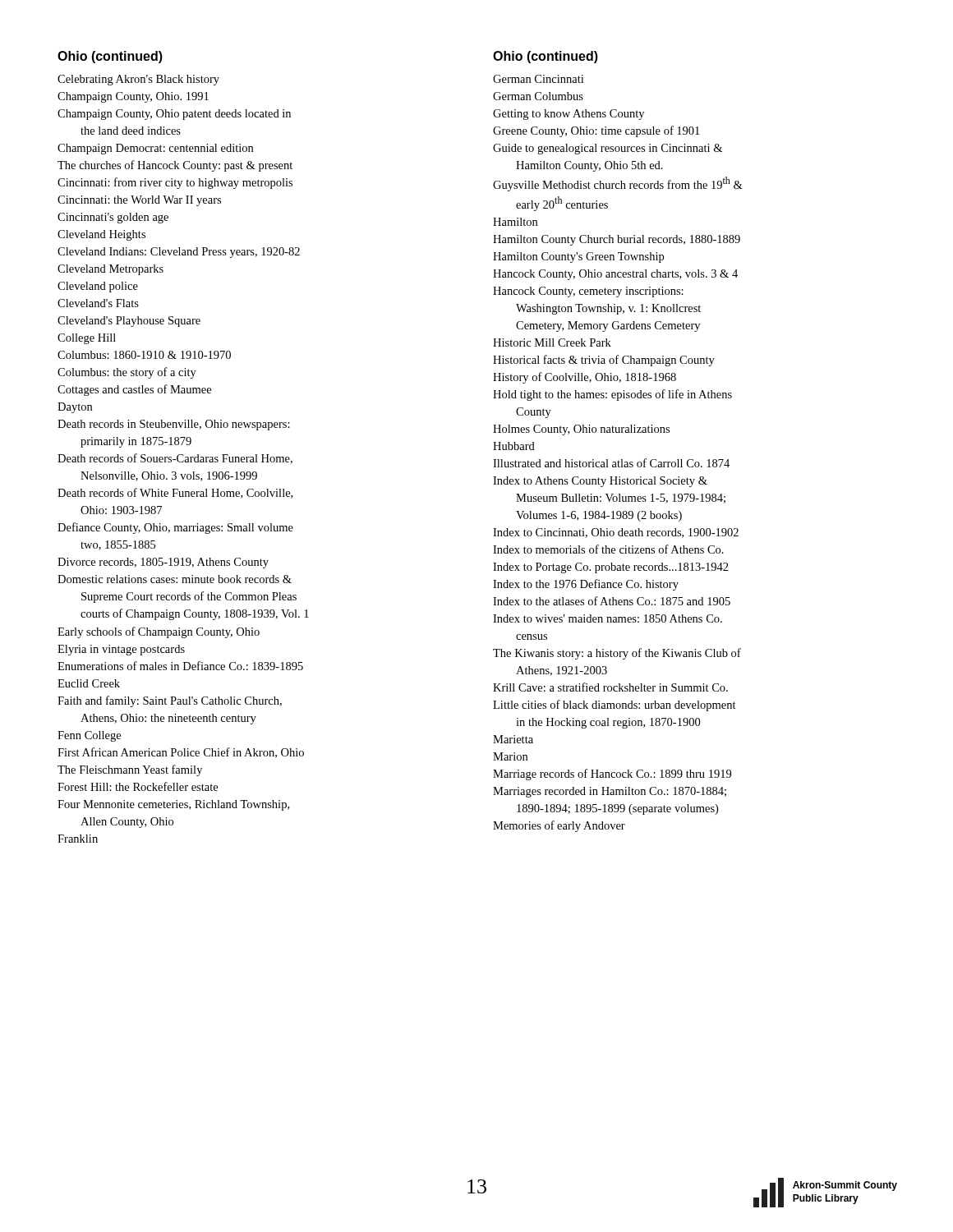Select the list item that reads "Cincinnati: the World War"
This screenshot has height=1232, width=953.
(x=140, y=200)
